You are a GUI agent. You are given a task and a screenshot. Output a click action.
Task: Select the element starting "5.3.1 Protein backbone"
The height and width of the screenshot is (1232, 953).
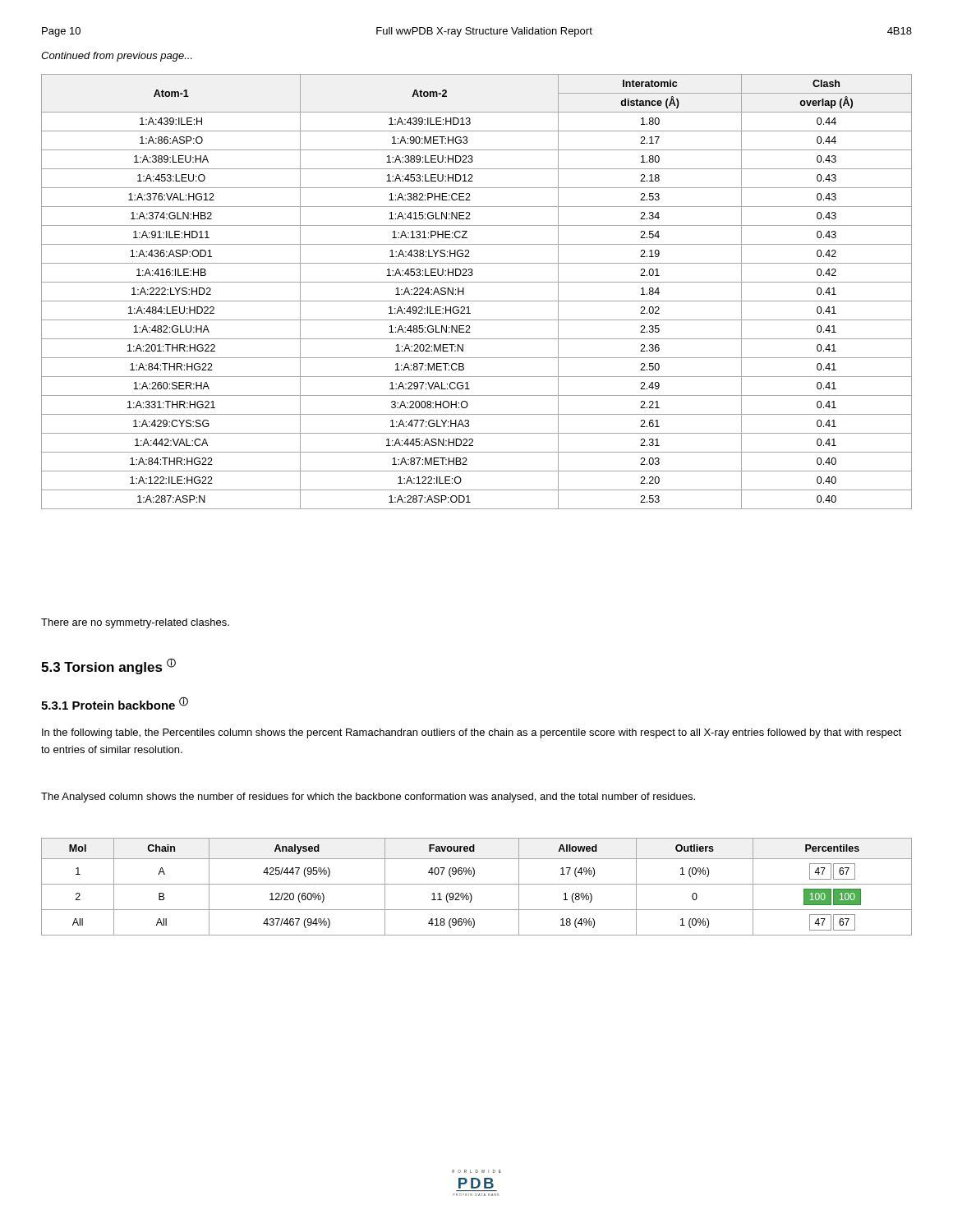114,704
